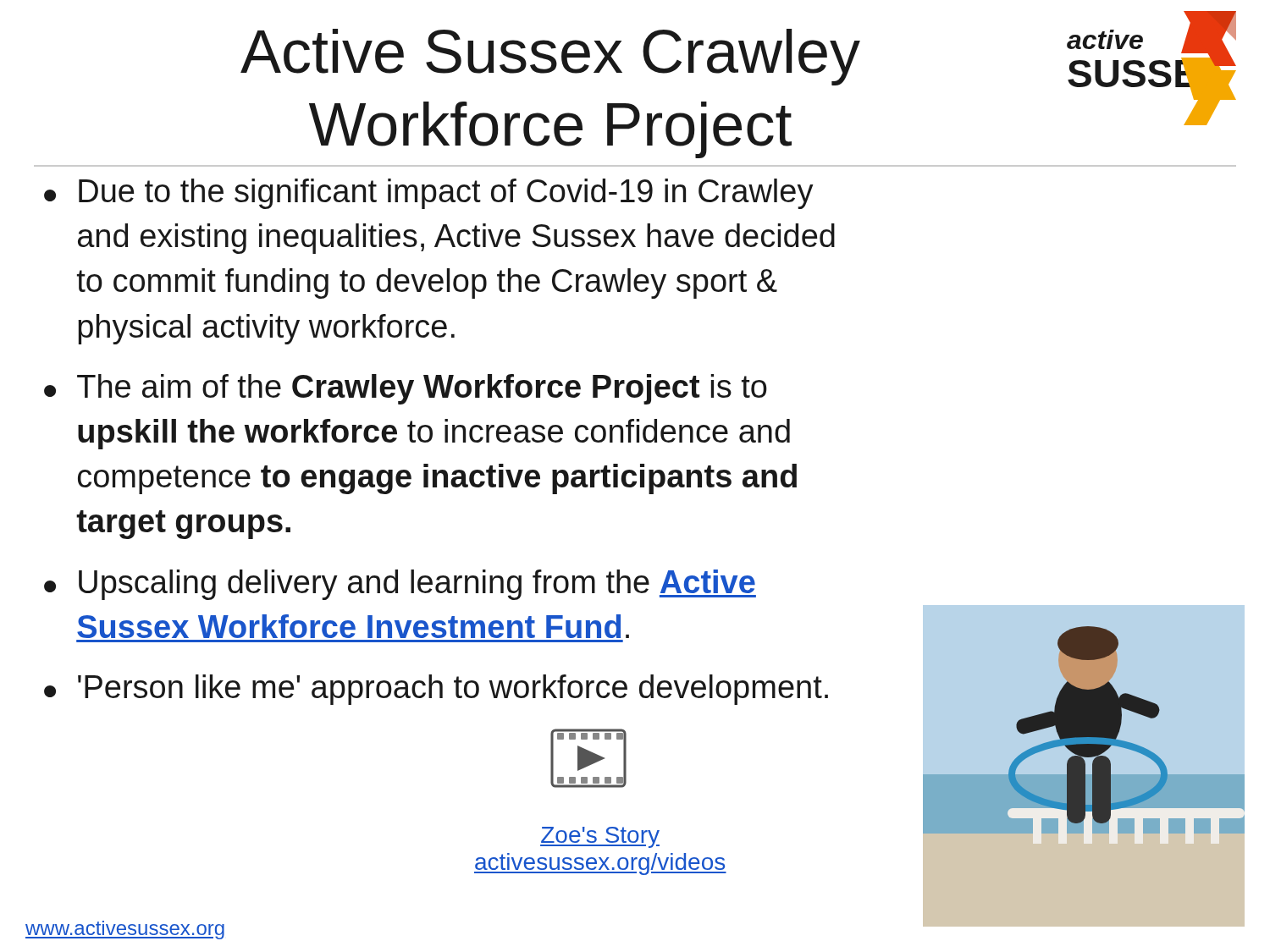This screenshot has height=952, width=1270.
Task: Find the photo
Action: coord(1084,766)
